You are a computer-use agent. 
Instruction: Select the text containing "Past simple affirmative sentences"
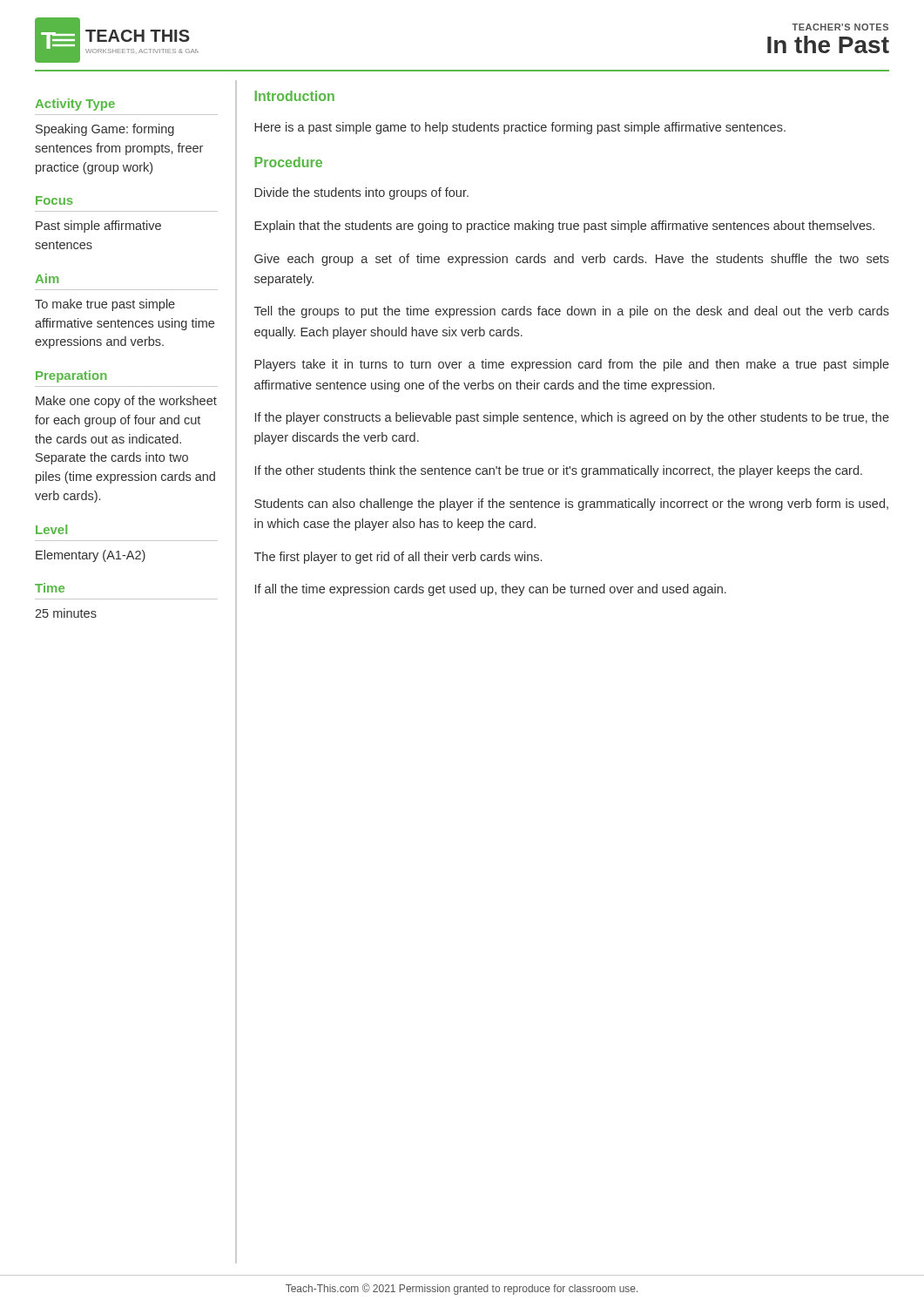tap(98, 235)
